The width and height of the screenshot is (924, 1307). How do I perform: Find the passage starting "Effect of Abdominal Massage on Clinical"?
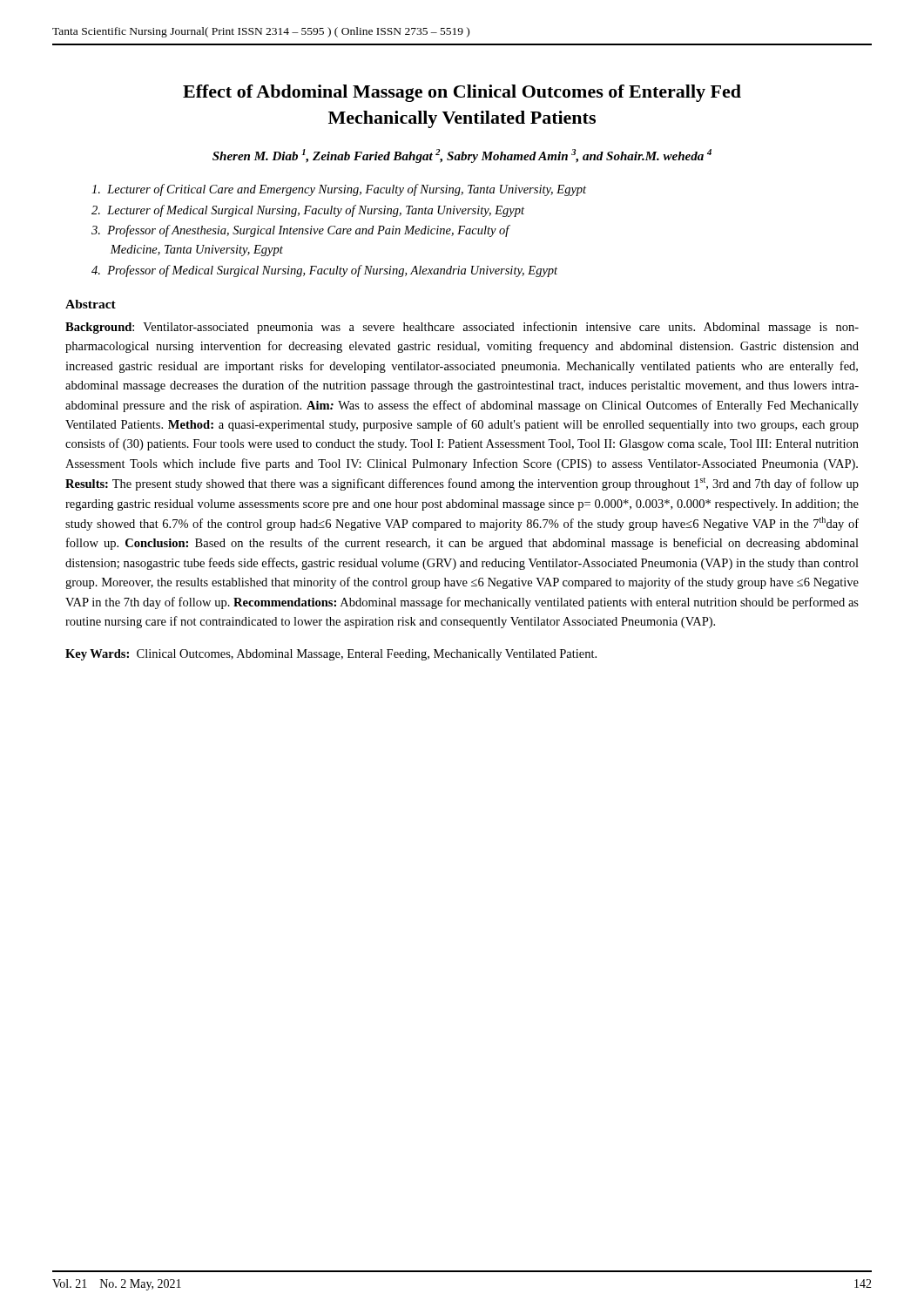(x=462, y=104)
